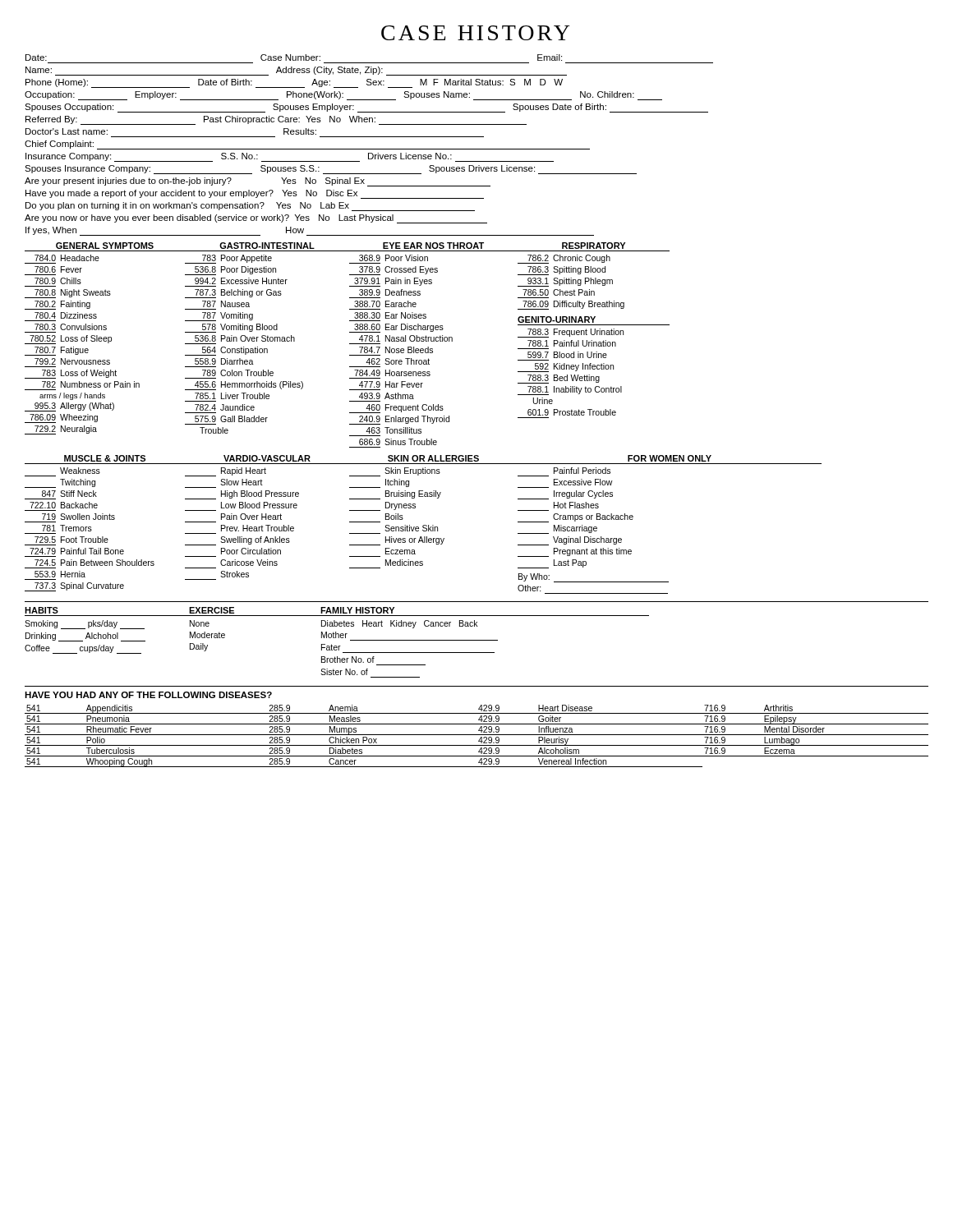953x1232 pixels.
Task: Locate the block of text that opens with "Spouses Occupation: Spouses"
Action: click(x=366, y=107)
